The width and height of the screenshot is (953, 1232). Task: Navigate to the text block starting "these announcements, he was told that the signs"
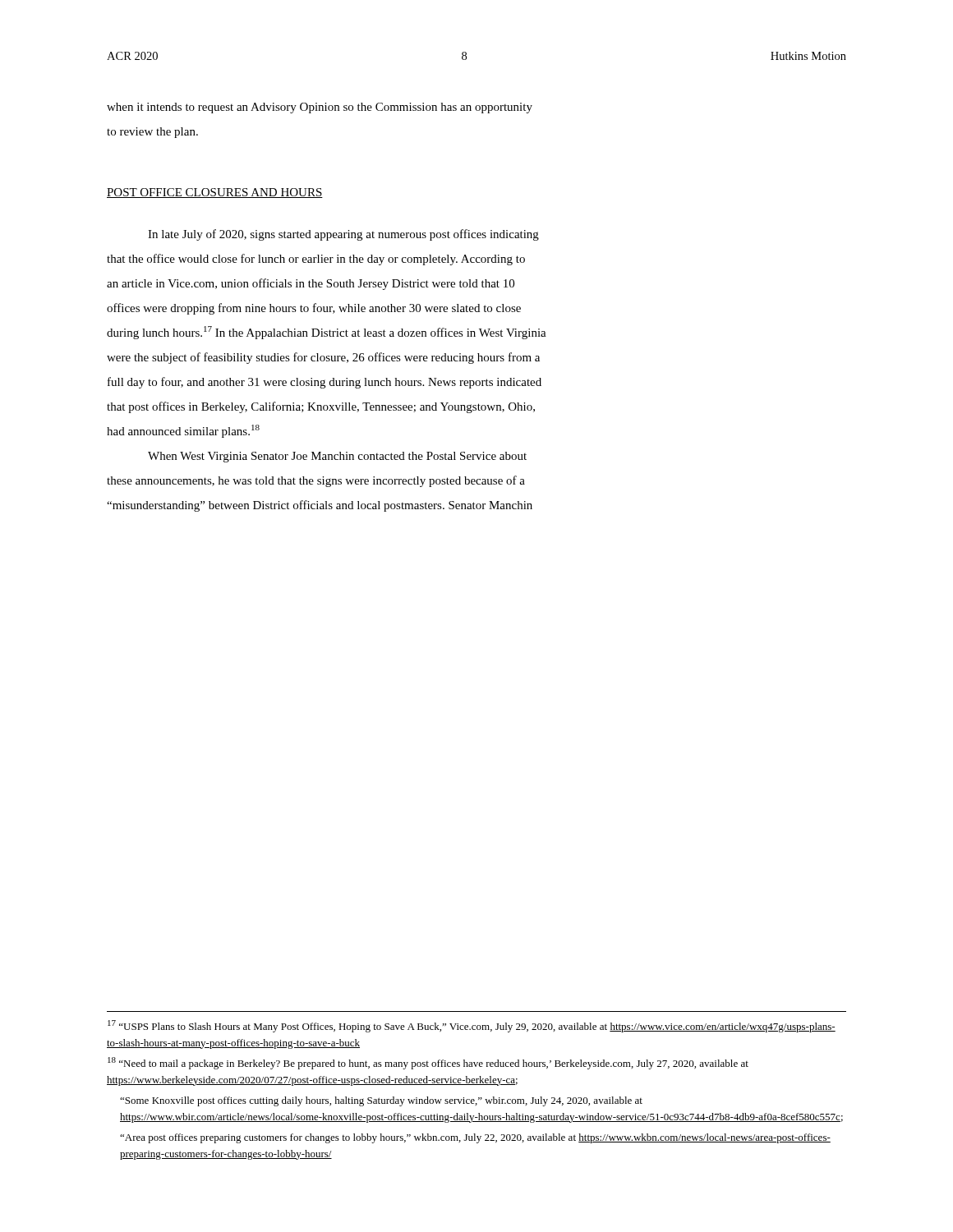click(316, 480)
